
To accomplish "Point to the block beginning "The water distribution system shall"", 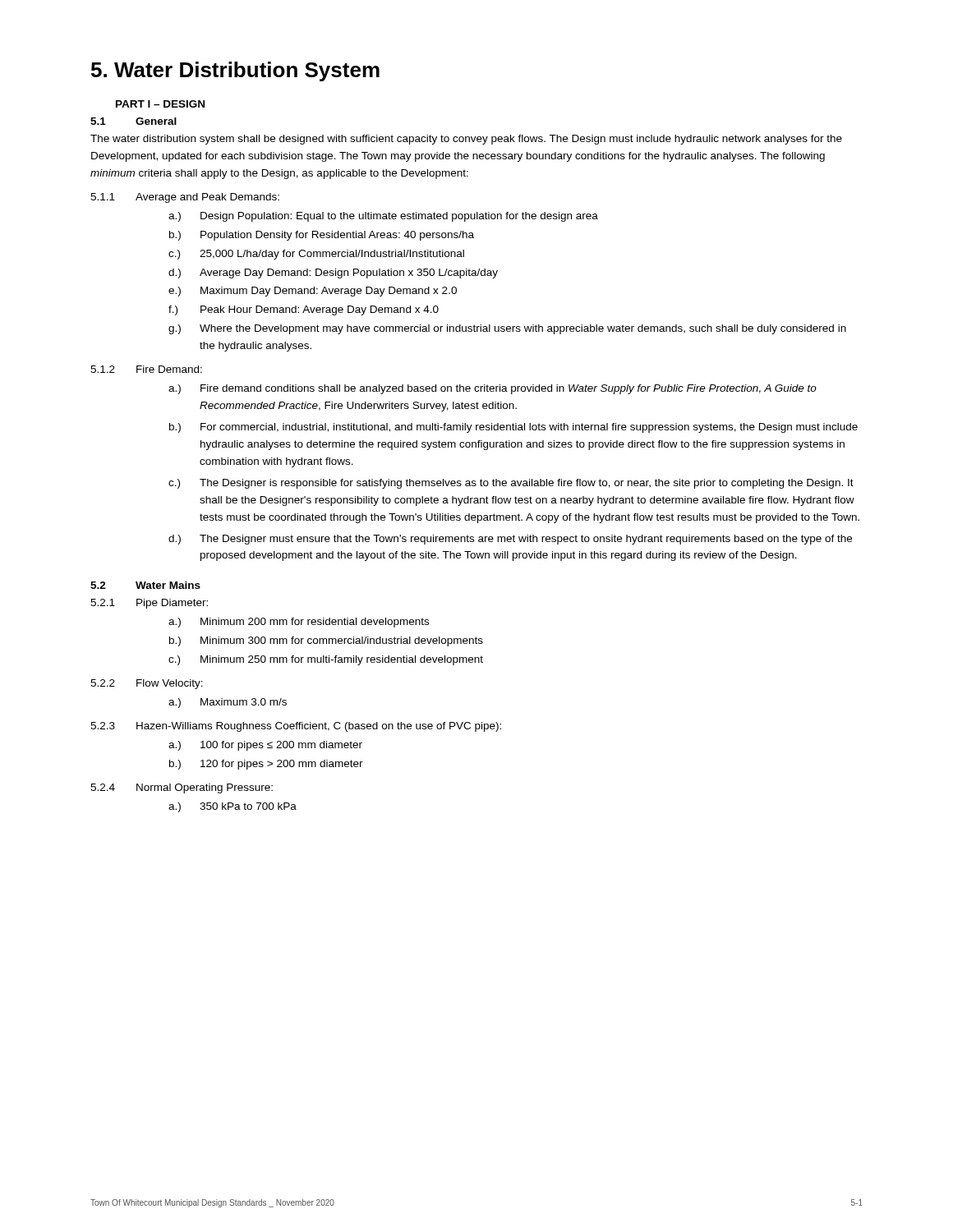I will click(466, 156).
